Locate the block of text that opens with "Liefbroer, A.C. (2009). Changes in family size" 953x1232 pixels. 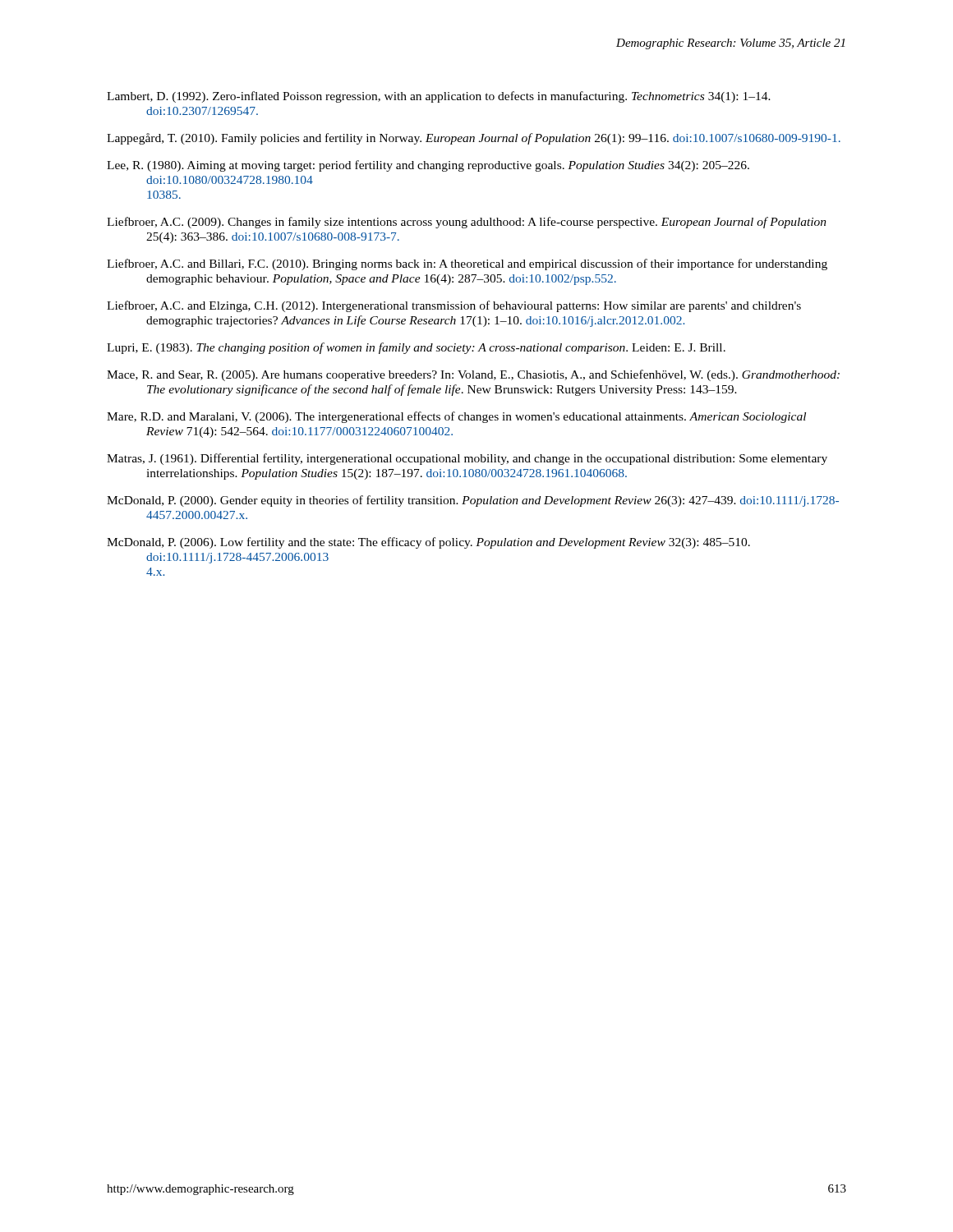coord(467,229)
